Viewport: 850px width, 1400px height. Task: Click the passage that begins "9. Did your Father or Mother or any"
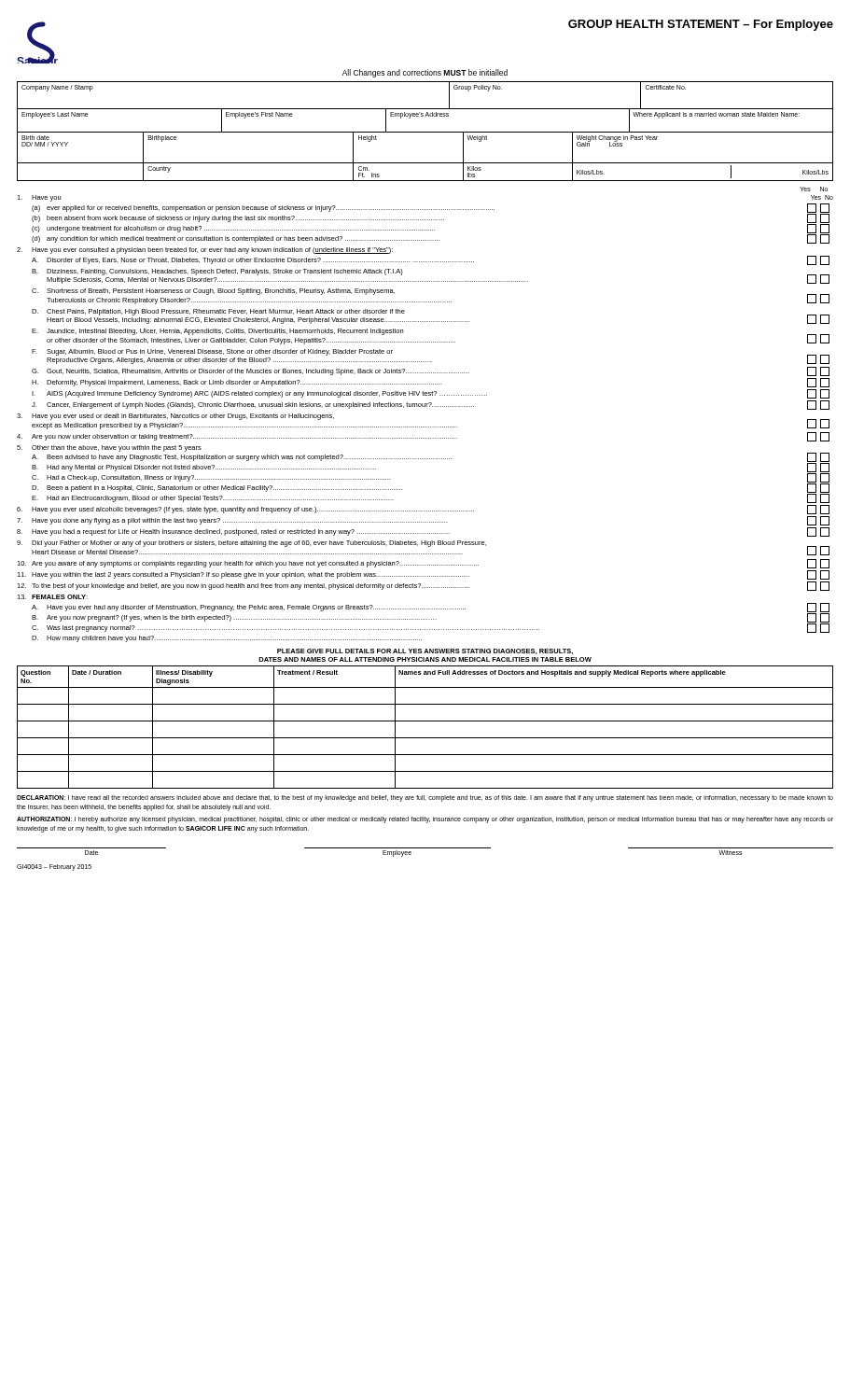click(425, 548)
